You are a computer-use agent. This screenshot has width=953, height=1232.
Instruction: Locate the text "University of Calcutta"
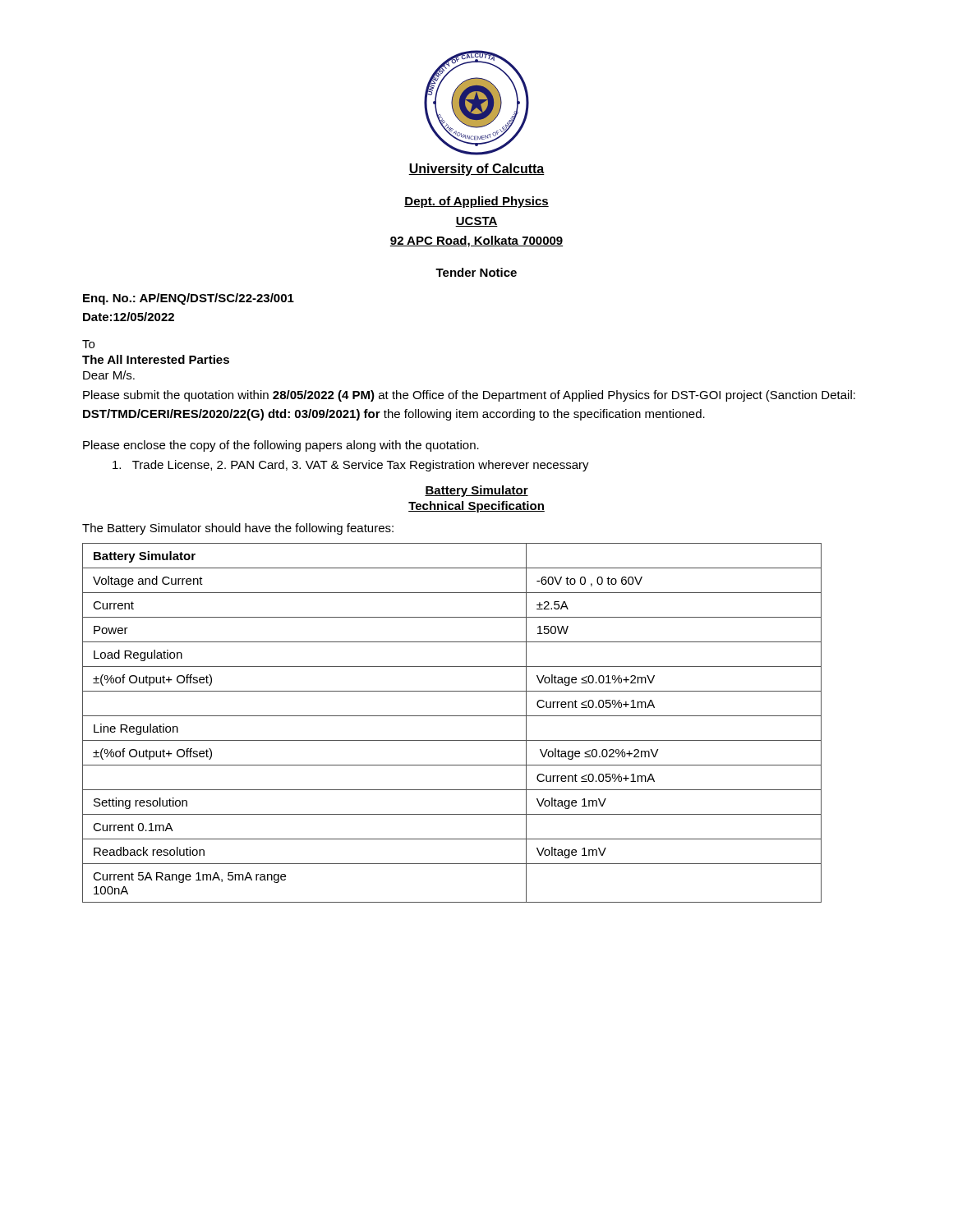(x=476, y=169)
